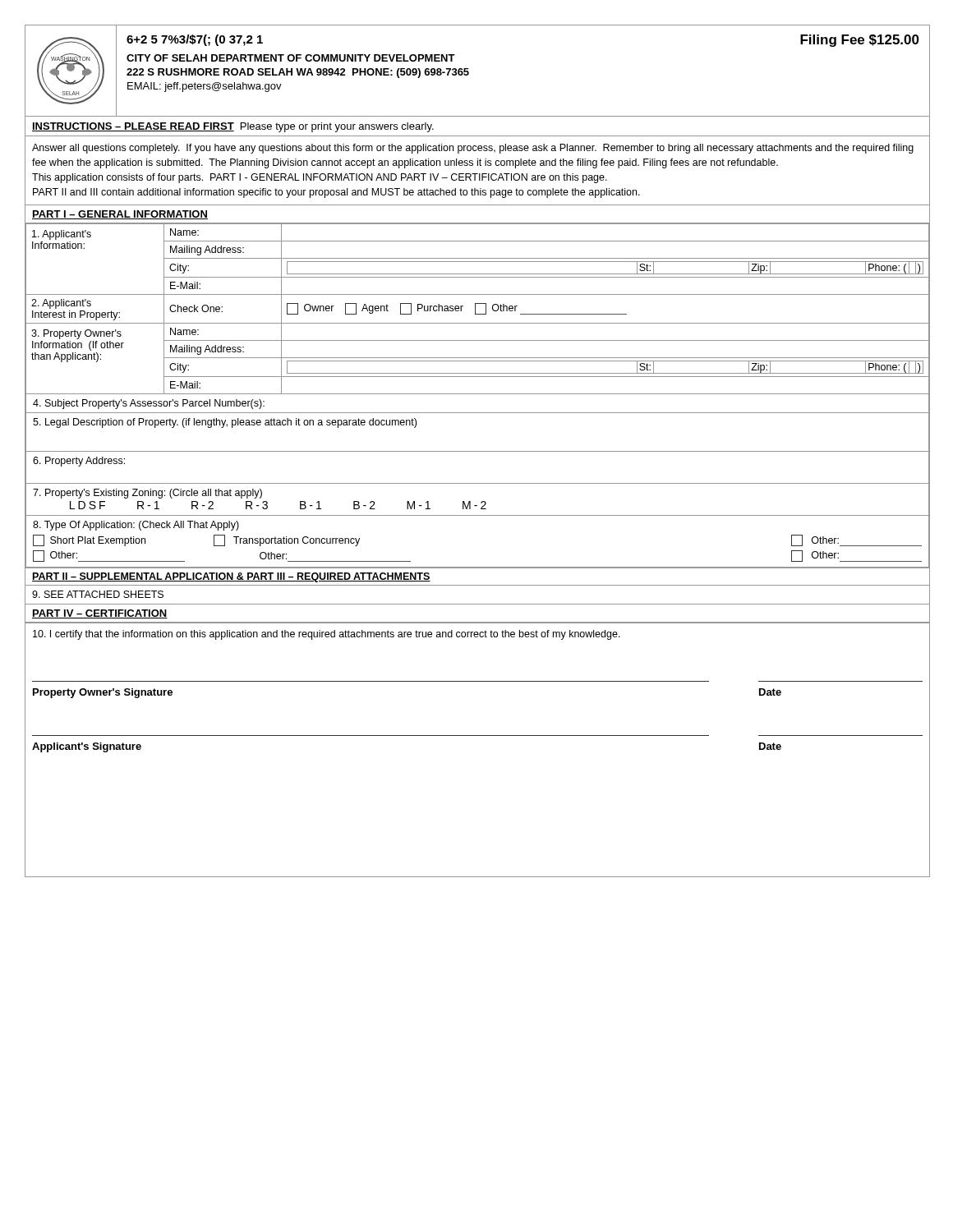The width and height of the screenshot is (953, 1232).
Task: Point to the section header beginning "INSTRUCTIONS – PLEASE"
Action: (x=233, y=126)
